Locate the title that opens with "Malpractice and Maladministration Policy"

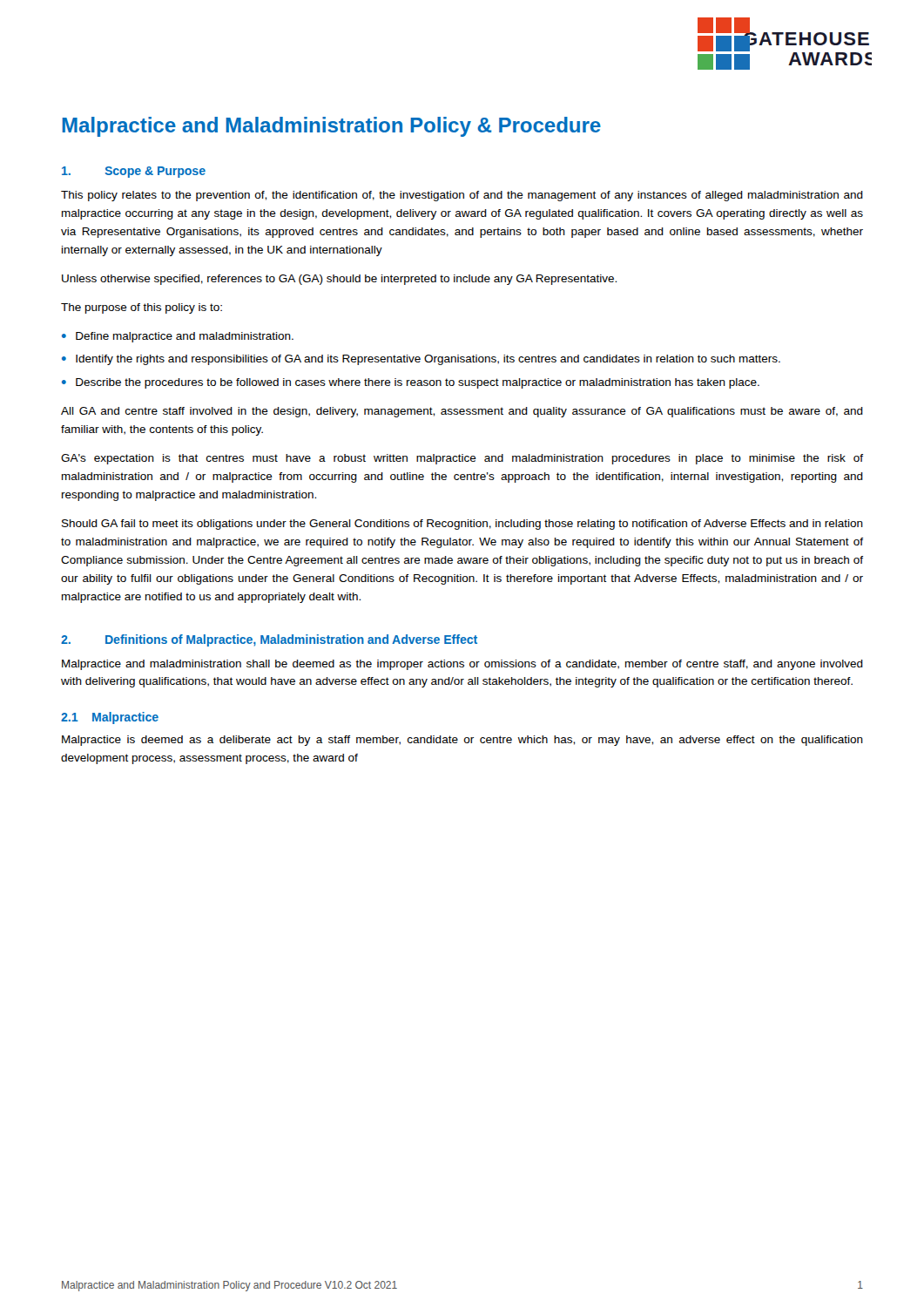tap(331, 125)
